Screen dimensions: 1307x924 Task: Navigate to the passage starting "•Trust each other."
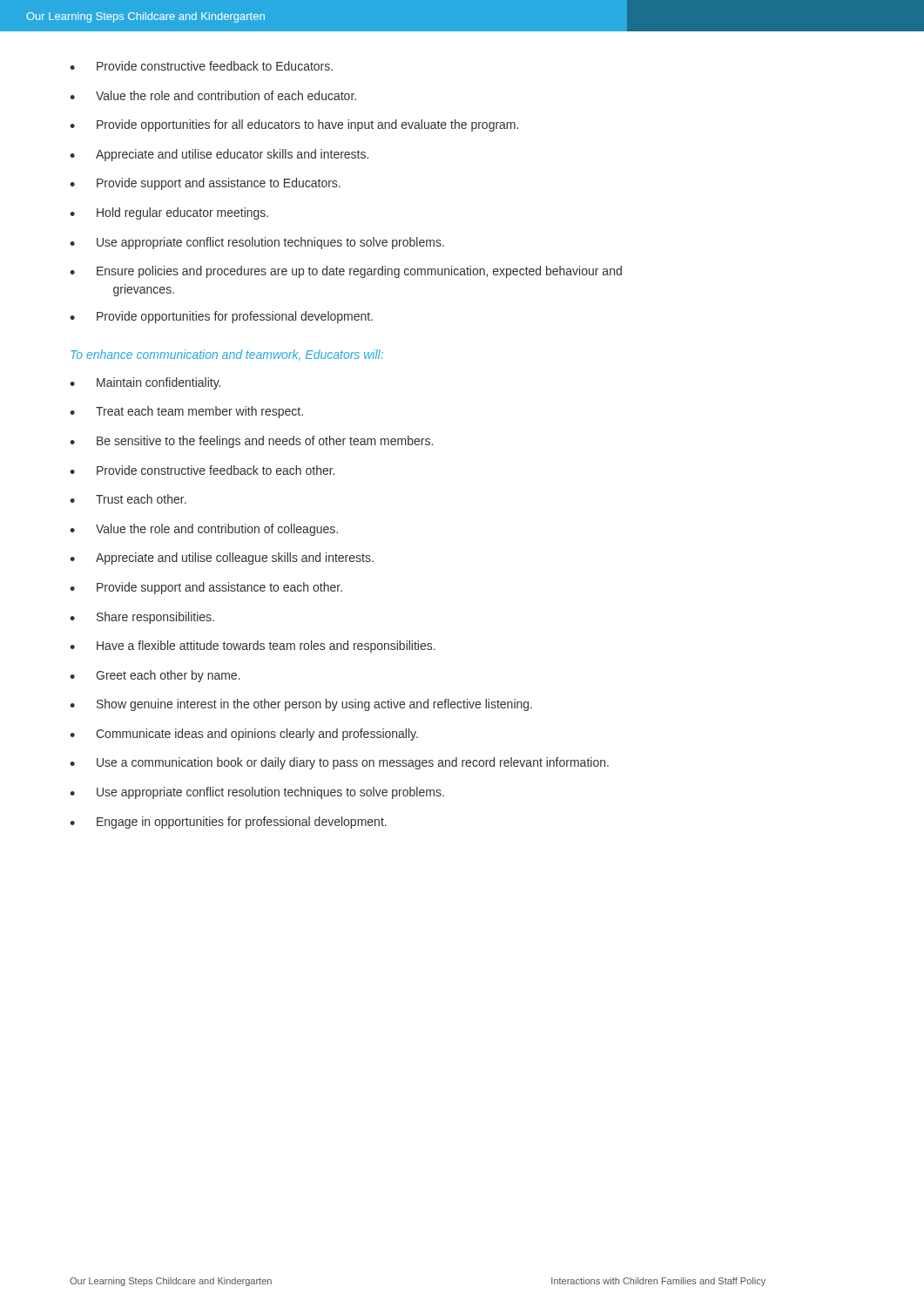coord(128,501)
